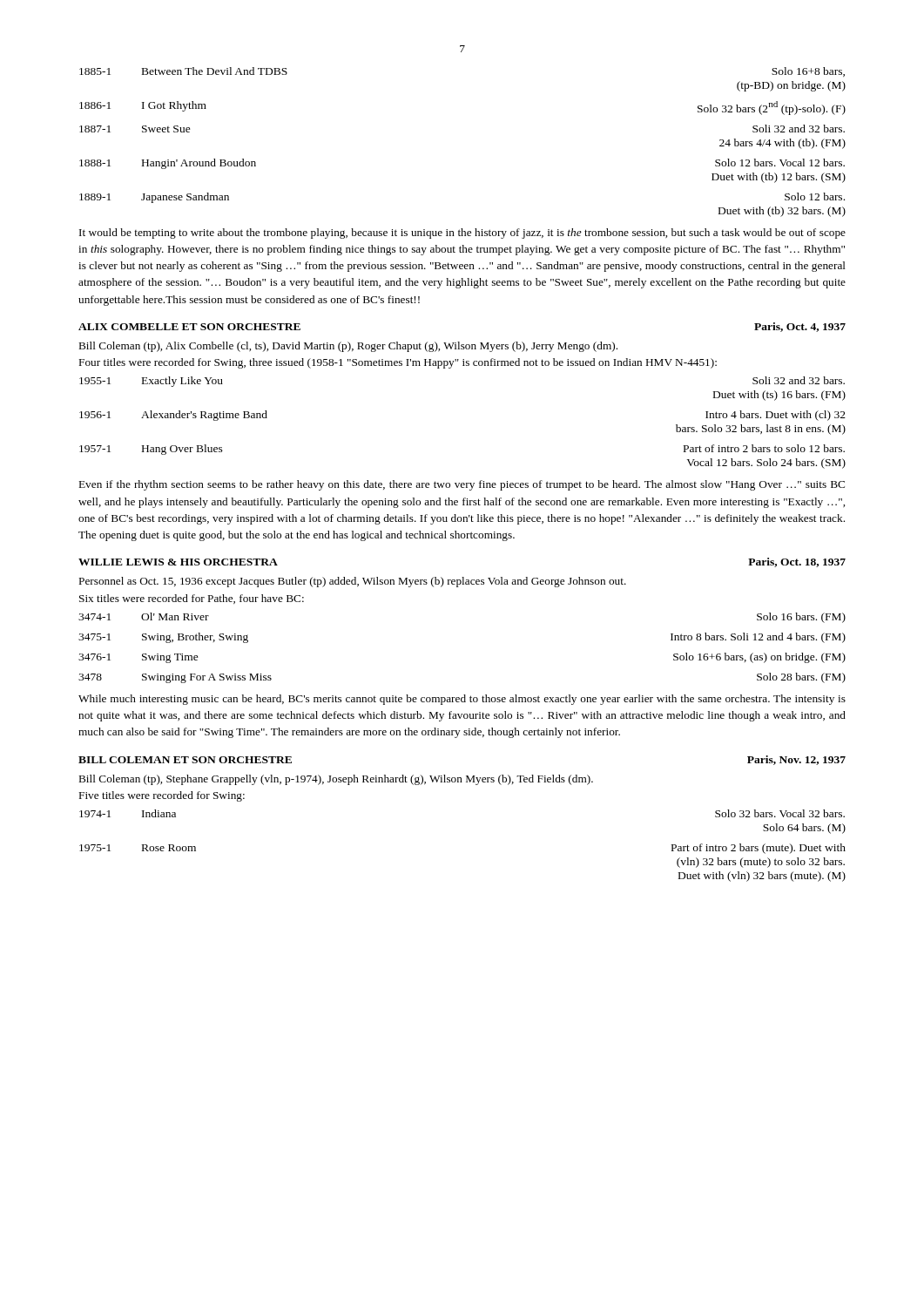Select the block starting "Even if the rhythm section seems to be"
The image size is (924, 1307).
point(462,510)
